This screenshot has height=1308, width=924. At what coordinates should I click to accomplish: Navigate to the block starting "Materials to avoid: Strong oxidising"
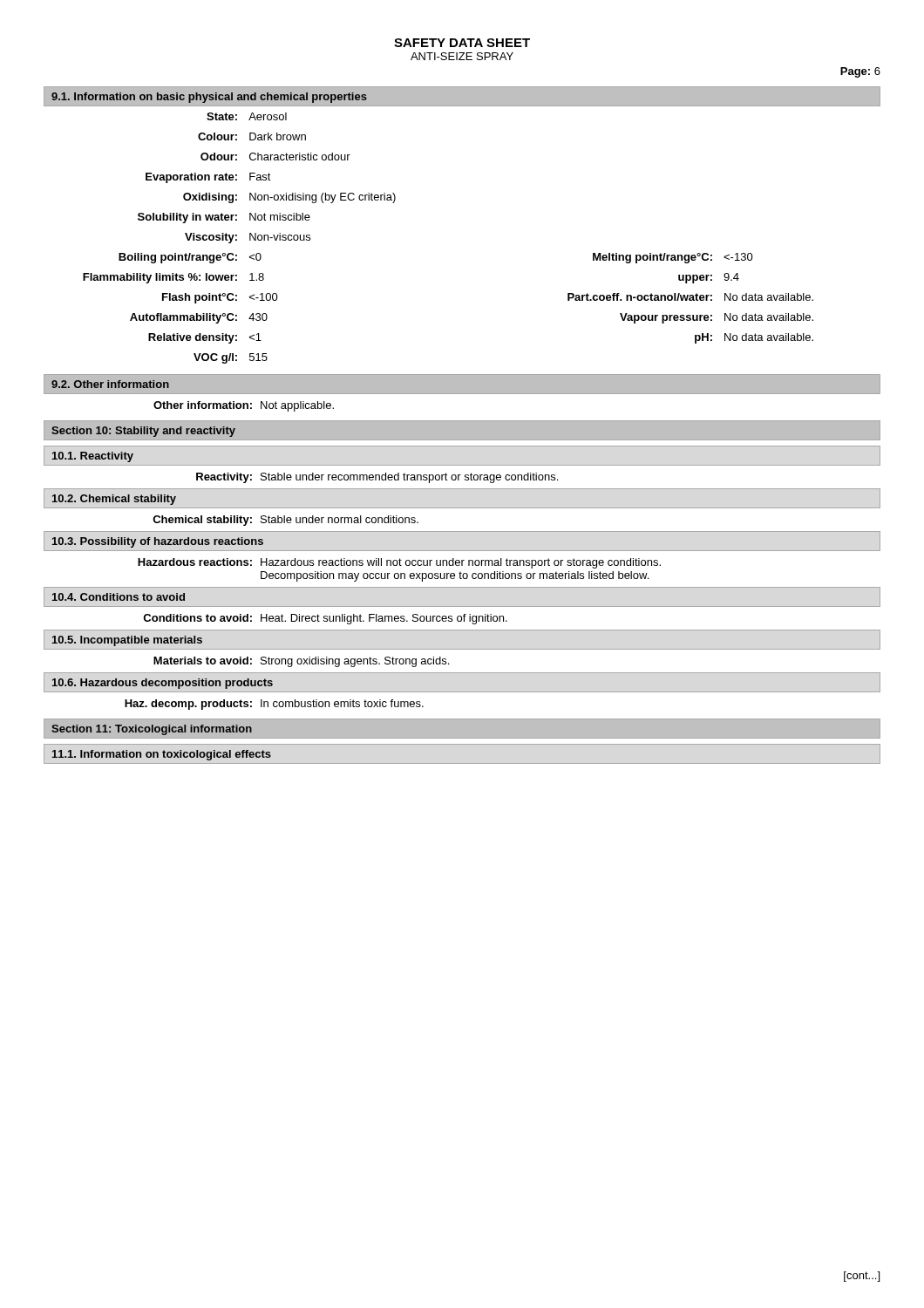[462, 661]
